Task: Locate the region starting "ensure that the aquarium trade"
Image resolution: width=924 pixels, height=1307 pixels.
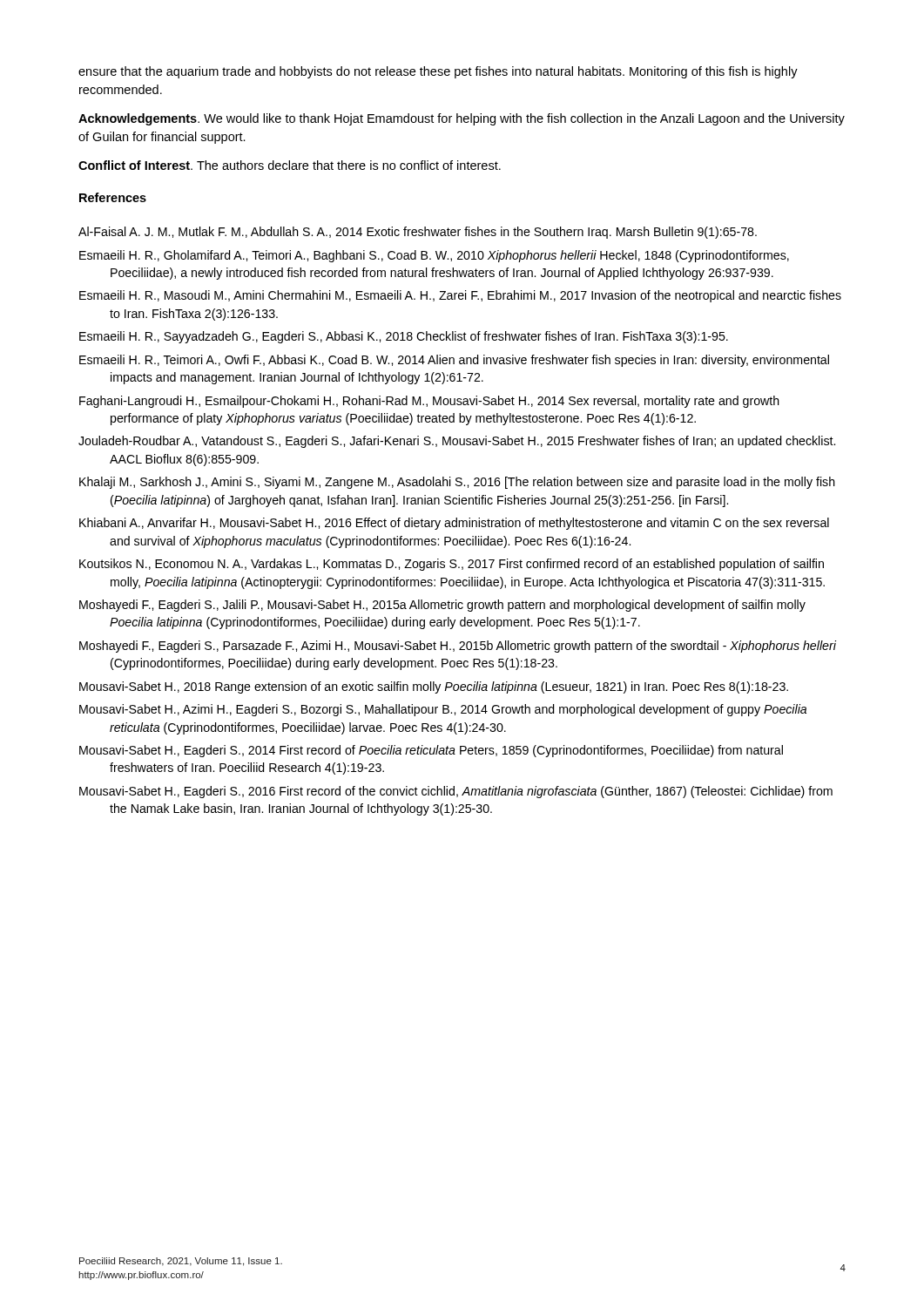Action: pos(438,81)
